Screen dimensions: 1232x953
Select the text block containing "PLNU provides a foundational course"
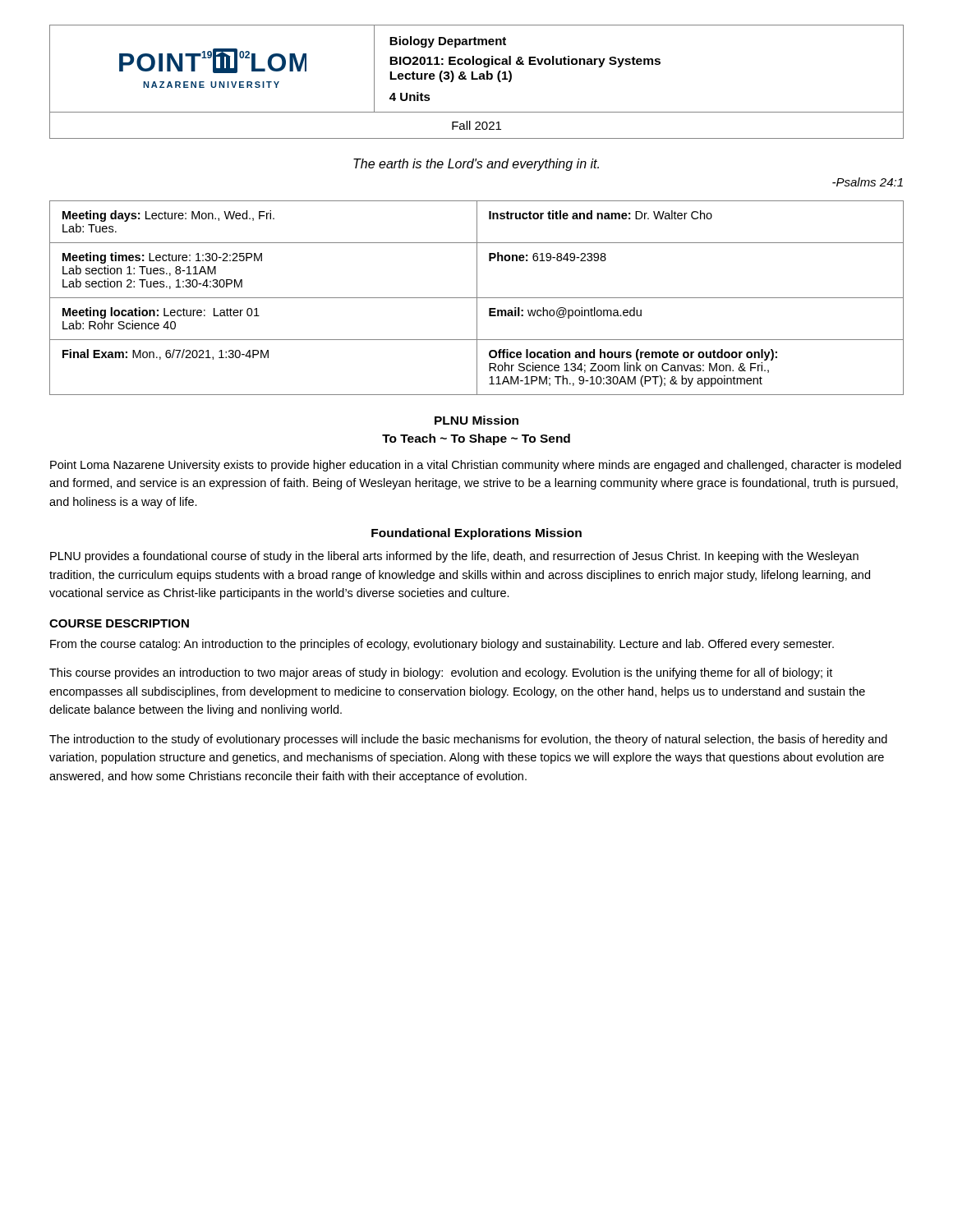(x=460, y=575)
